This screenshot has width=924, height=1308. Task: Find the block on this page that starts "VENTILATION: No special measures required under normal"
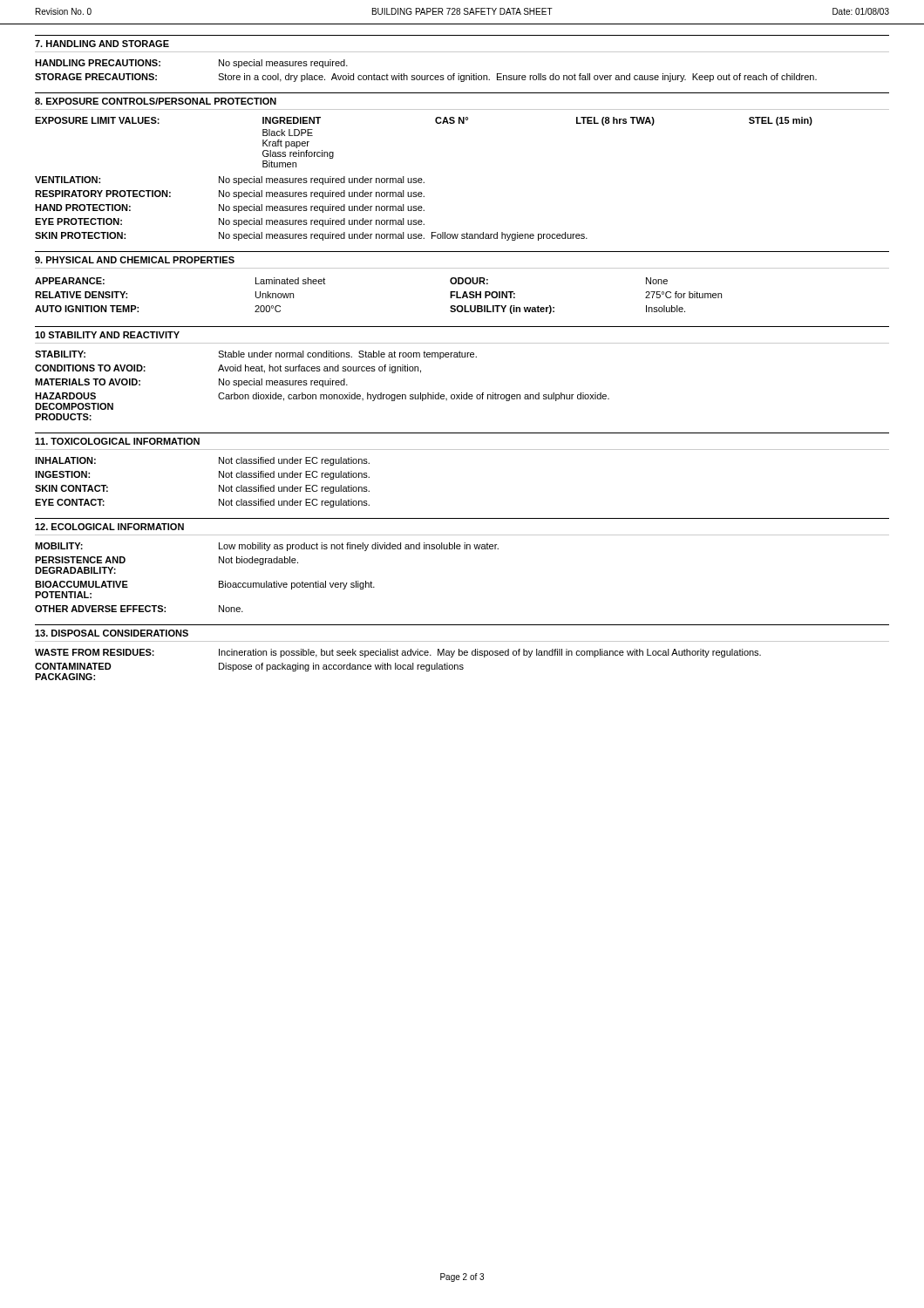tap(230, 181)
